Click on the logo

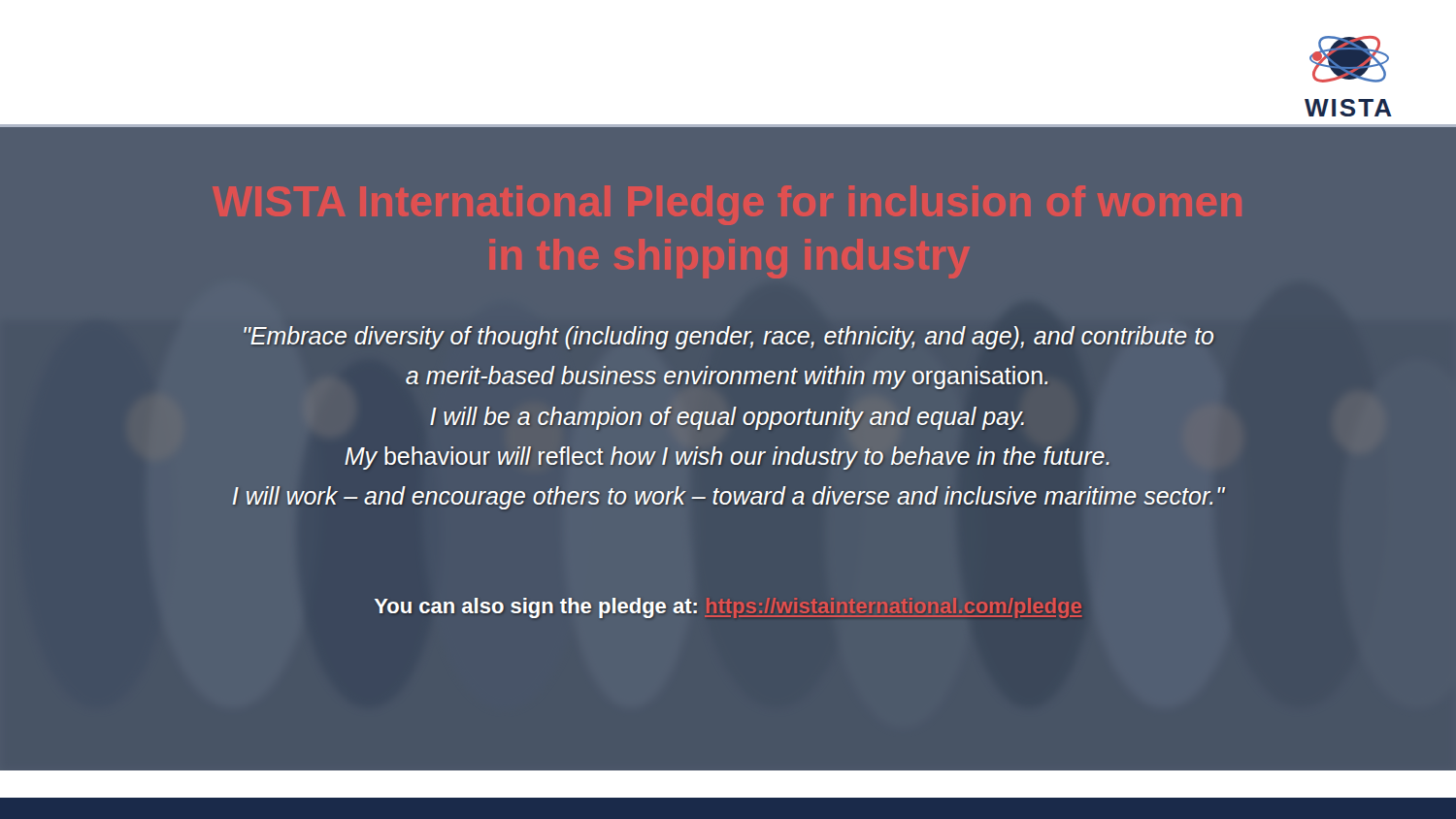1349,73
